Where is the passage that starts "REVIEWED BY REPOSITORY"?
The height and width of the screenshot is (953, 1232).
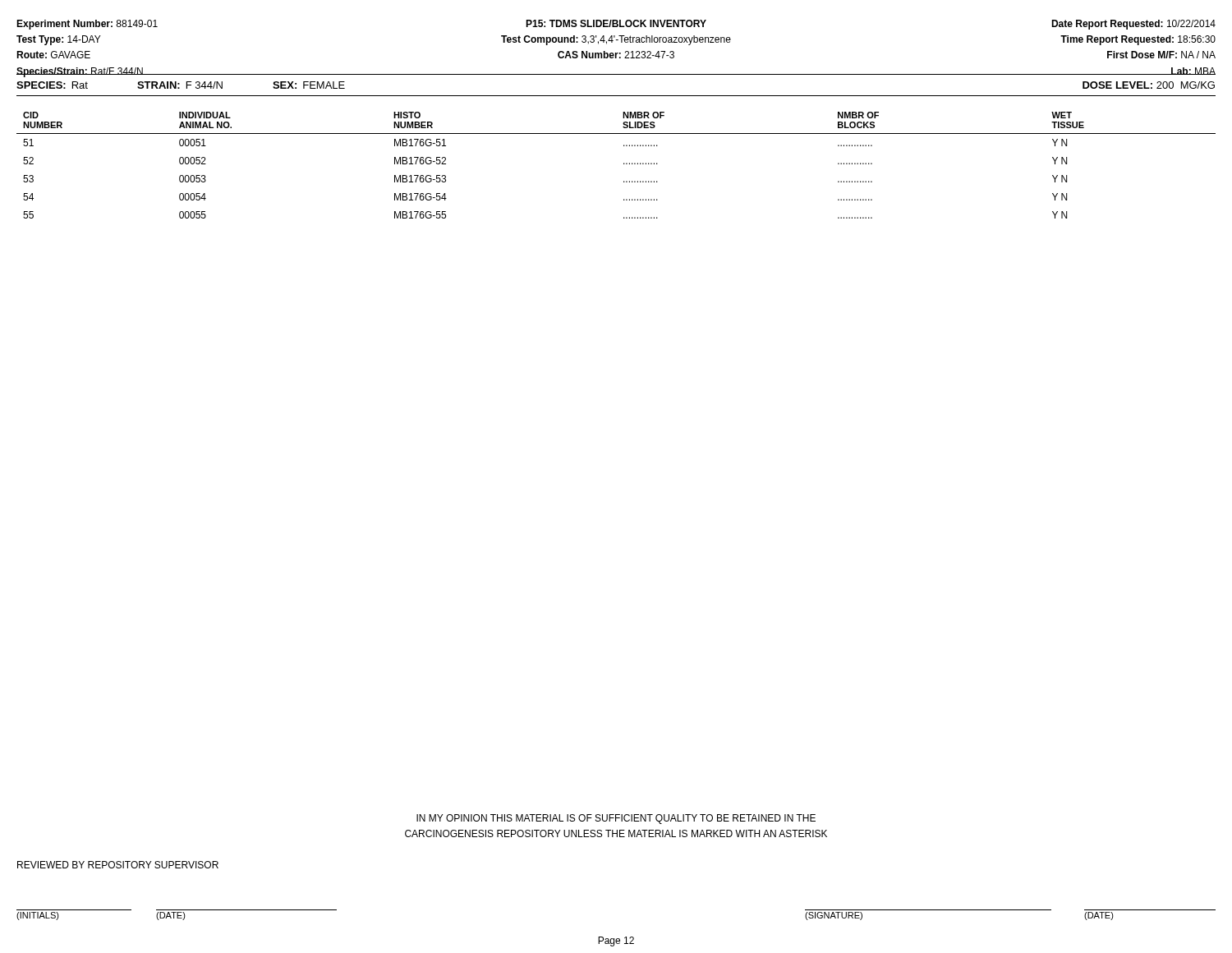(118, 865)
